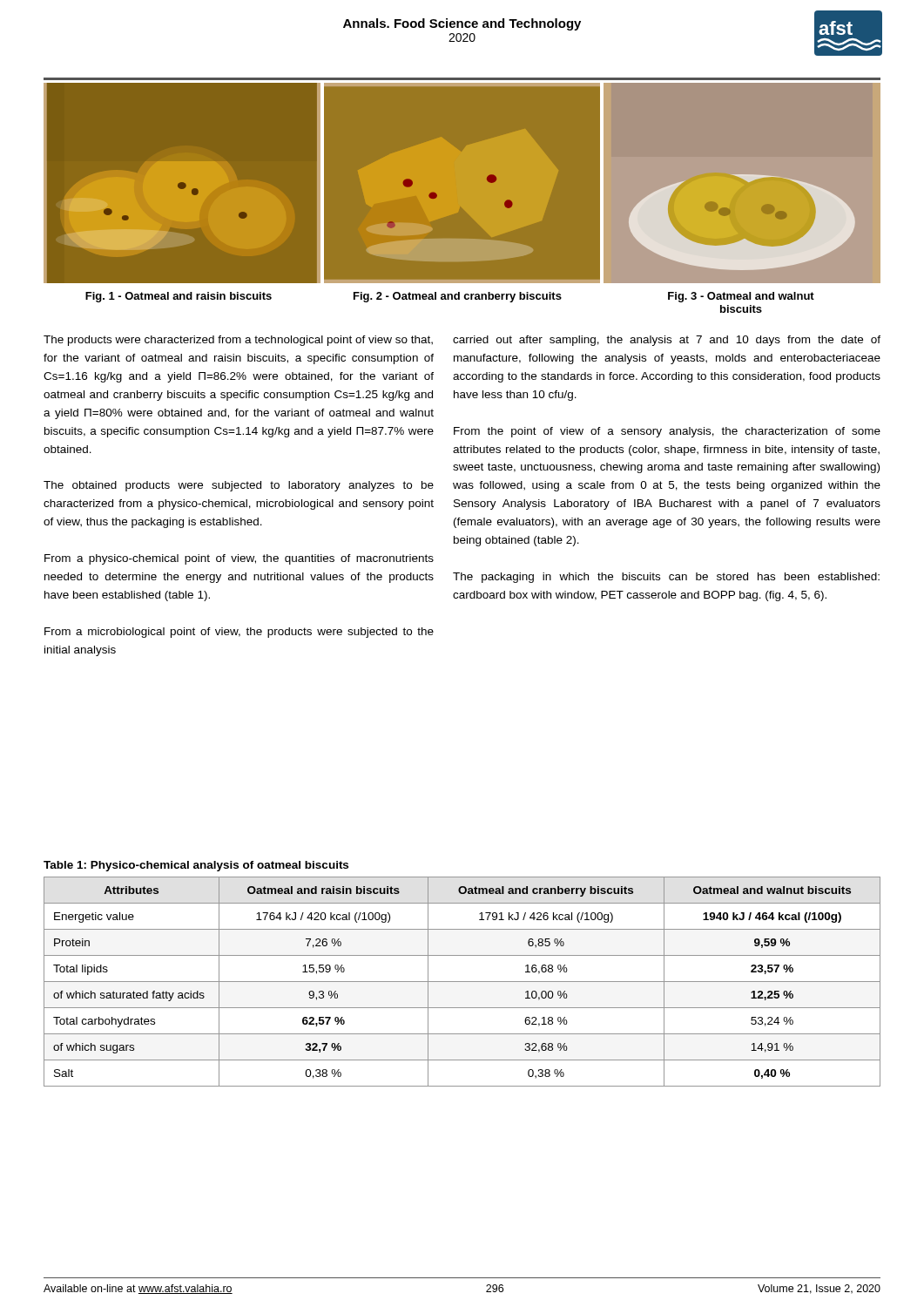Screen dimensions: 1307x924
Task: Find the table
Action: click(462, 982)
